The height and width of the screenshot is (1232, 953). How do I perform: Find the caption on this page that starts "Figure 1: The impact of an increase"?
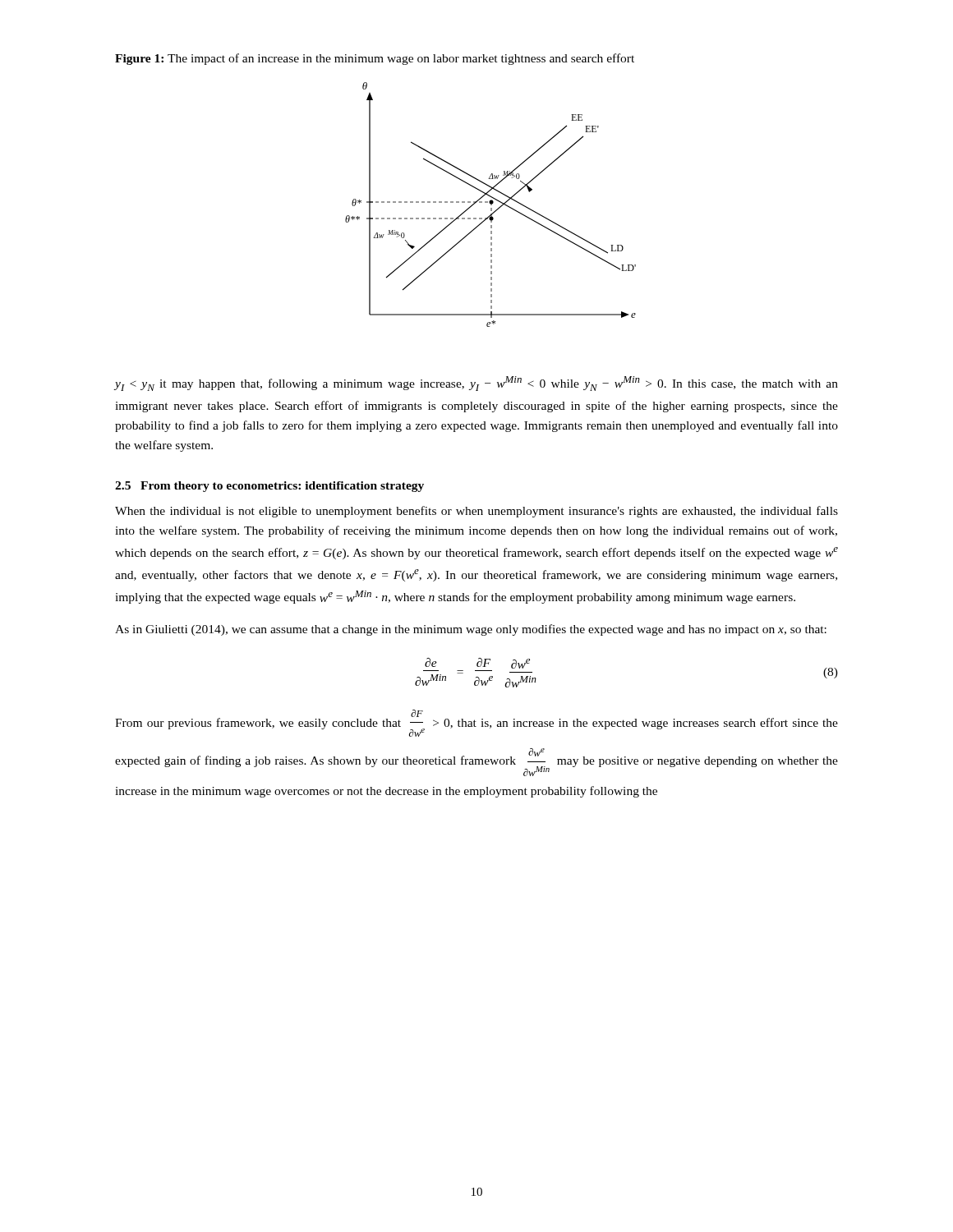(x=375, y=58)
